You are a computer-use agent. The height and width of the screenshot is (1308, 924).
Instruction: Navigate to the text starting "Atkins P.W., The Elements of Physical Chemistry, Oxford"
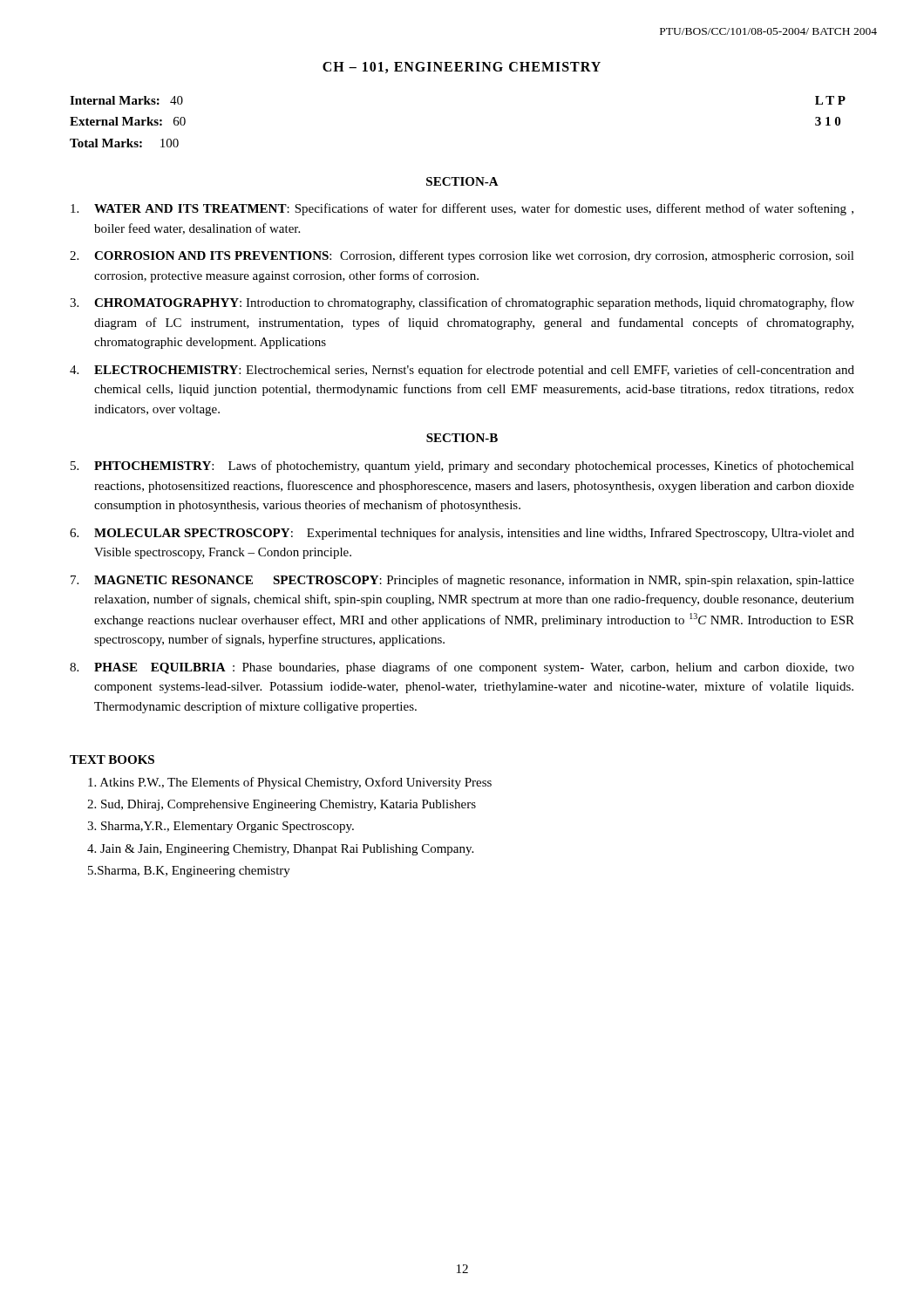290,782
